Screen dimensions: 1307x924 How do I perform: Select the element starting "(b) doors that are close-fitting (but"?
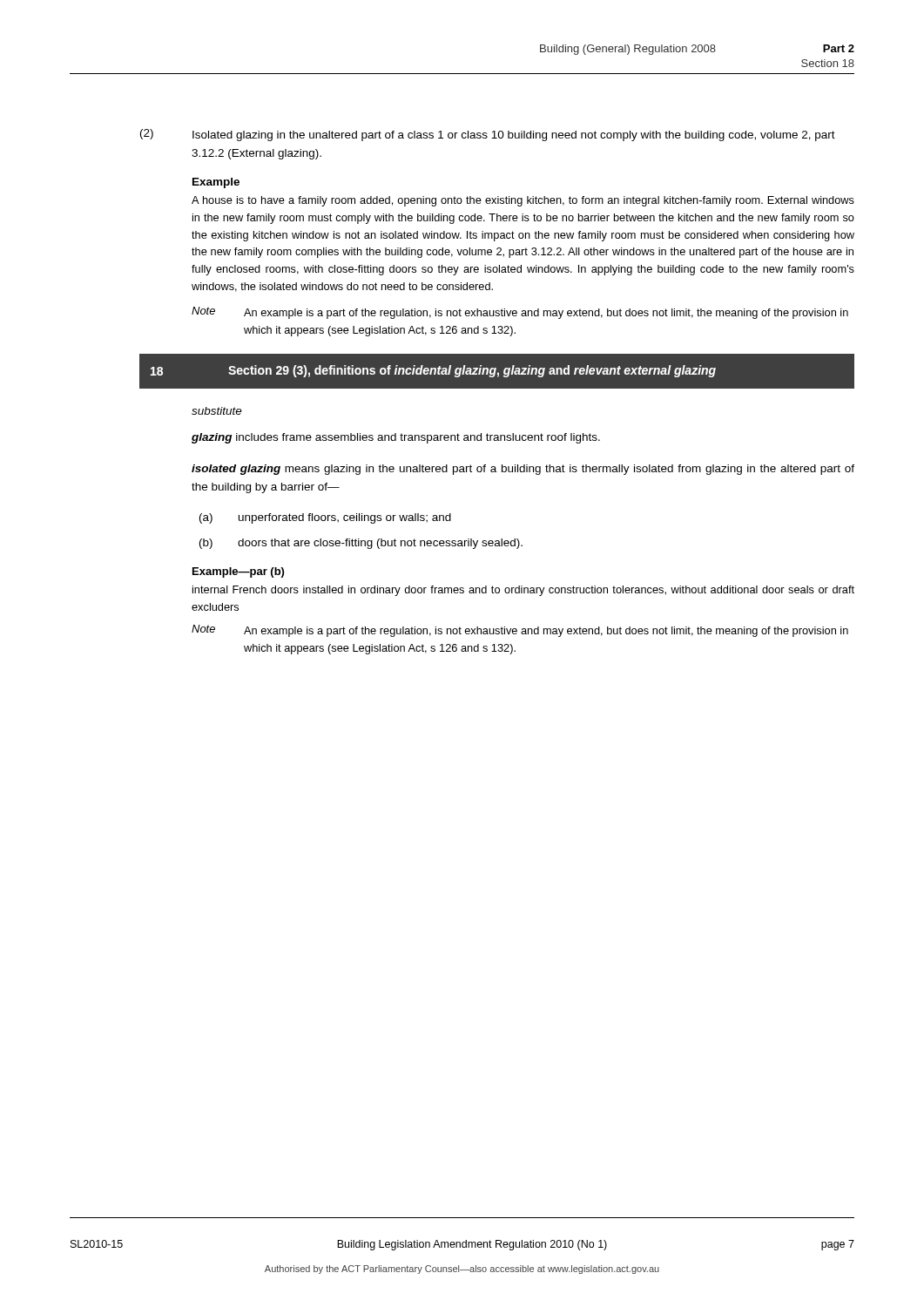(x=523, y=543)
